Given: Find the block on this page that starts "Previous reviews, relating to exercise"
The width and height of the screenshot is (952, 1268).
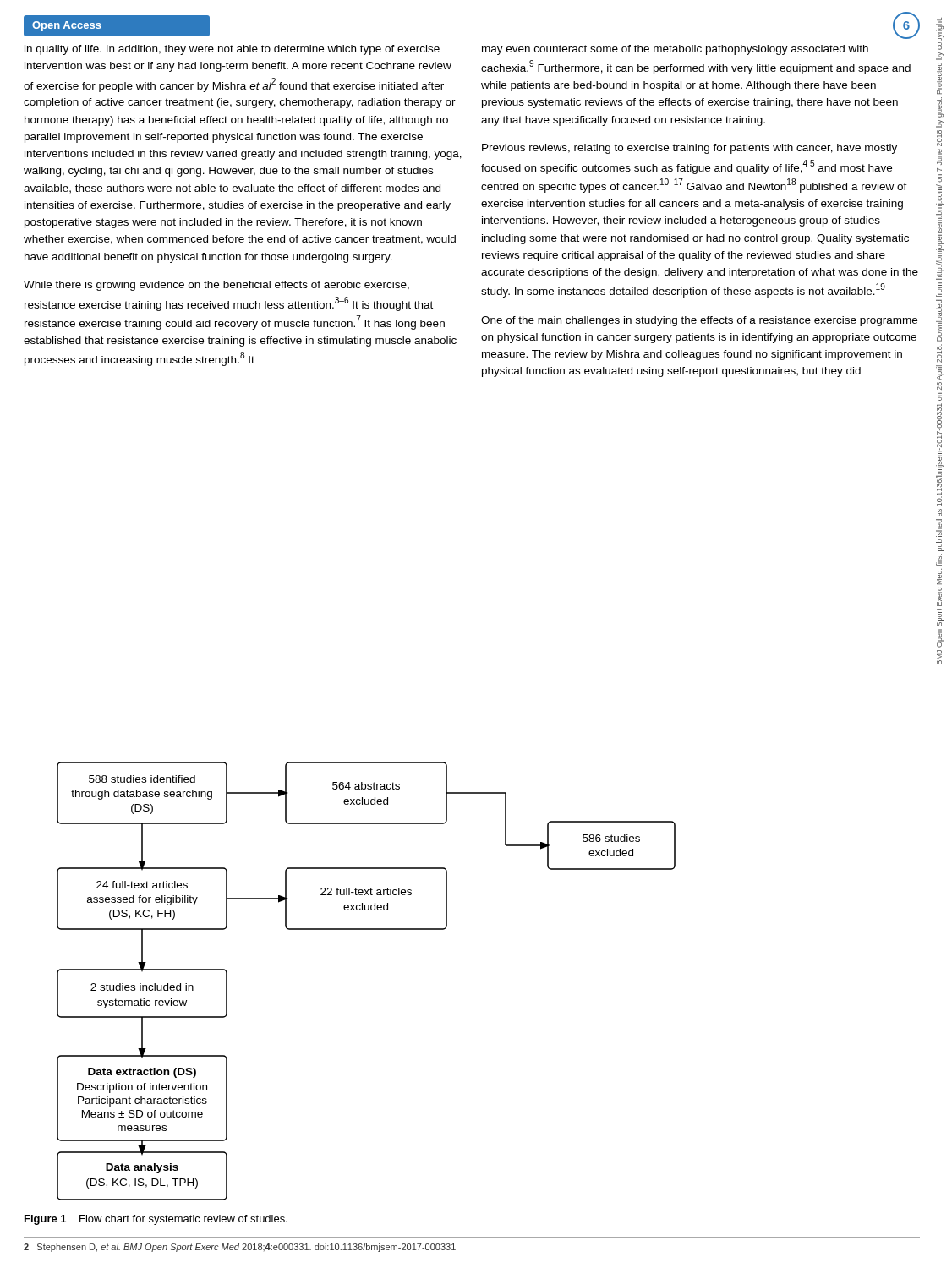Looking at the screenshot, I should click(x=700, y=219).
